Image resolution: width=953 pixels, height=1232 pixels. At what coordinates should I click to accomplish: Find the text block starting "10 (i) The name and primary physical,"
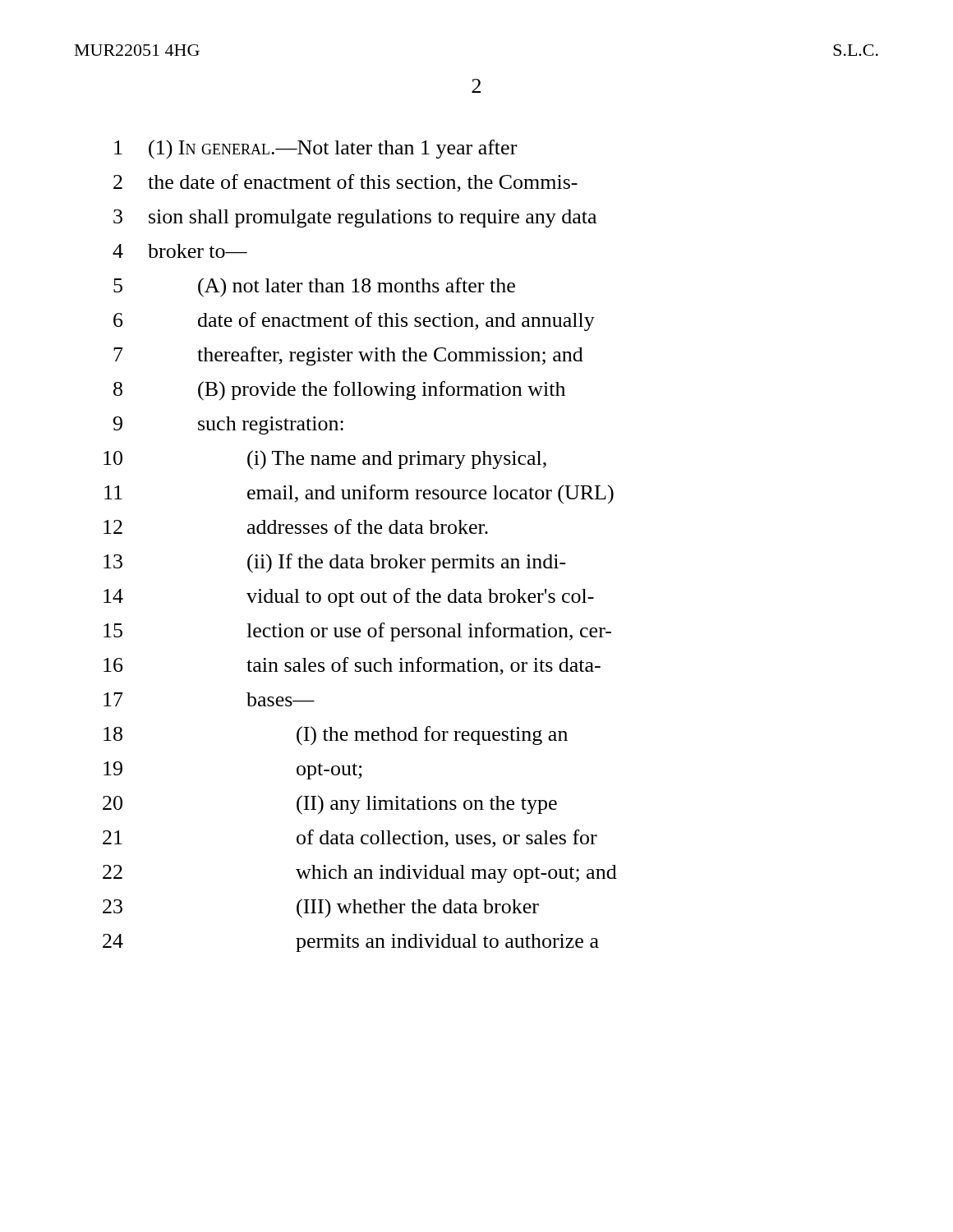476,458
